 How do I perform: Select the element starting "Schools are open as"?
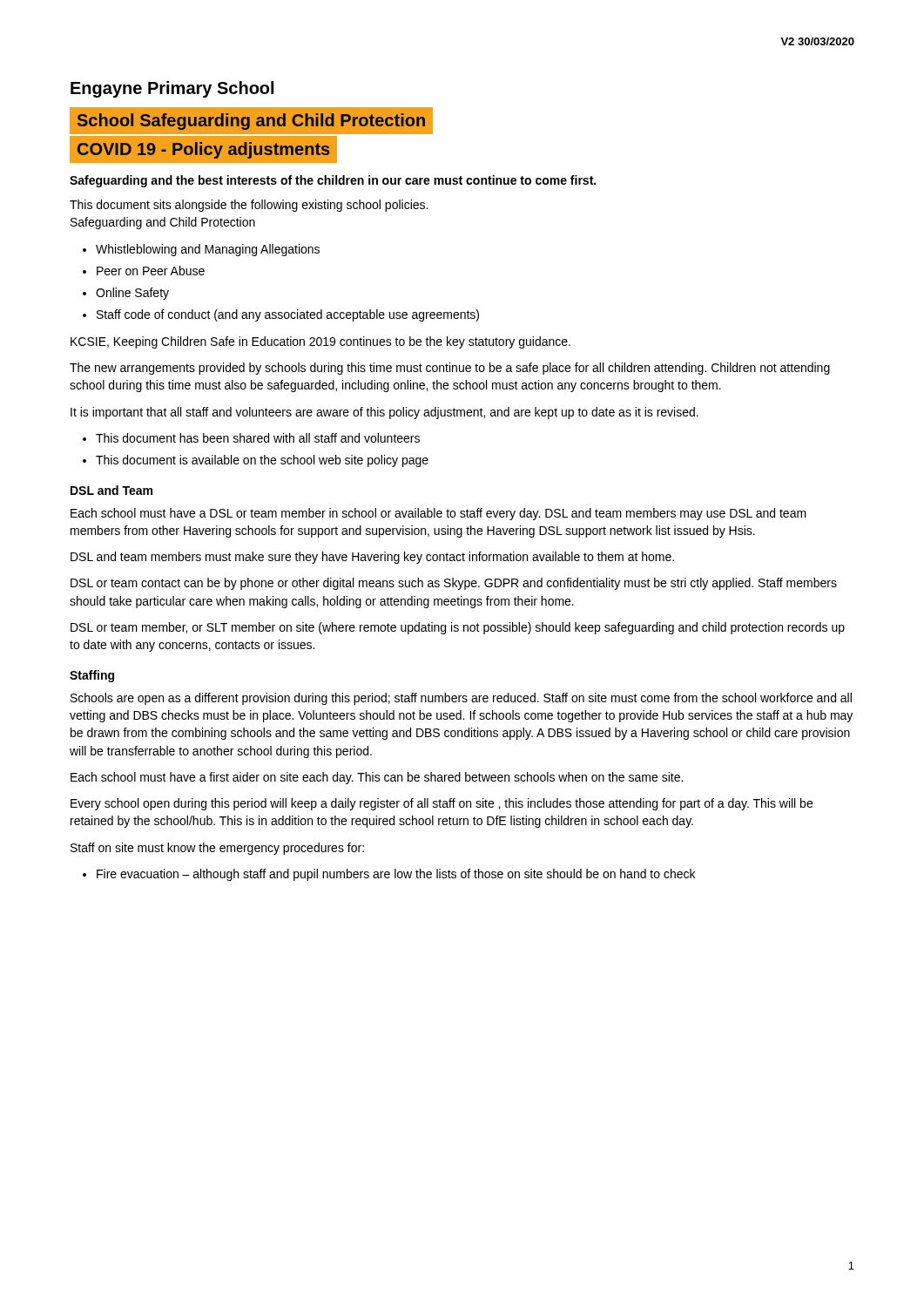coord(461,724)
